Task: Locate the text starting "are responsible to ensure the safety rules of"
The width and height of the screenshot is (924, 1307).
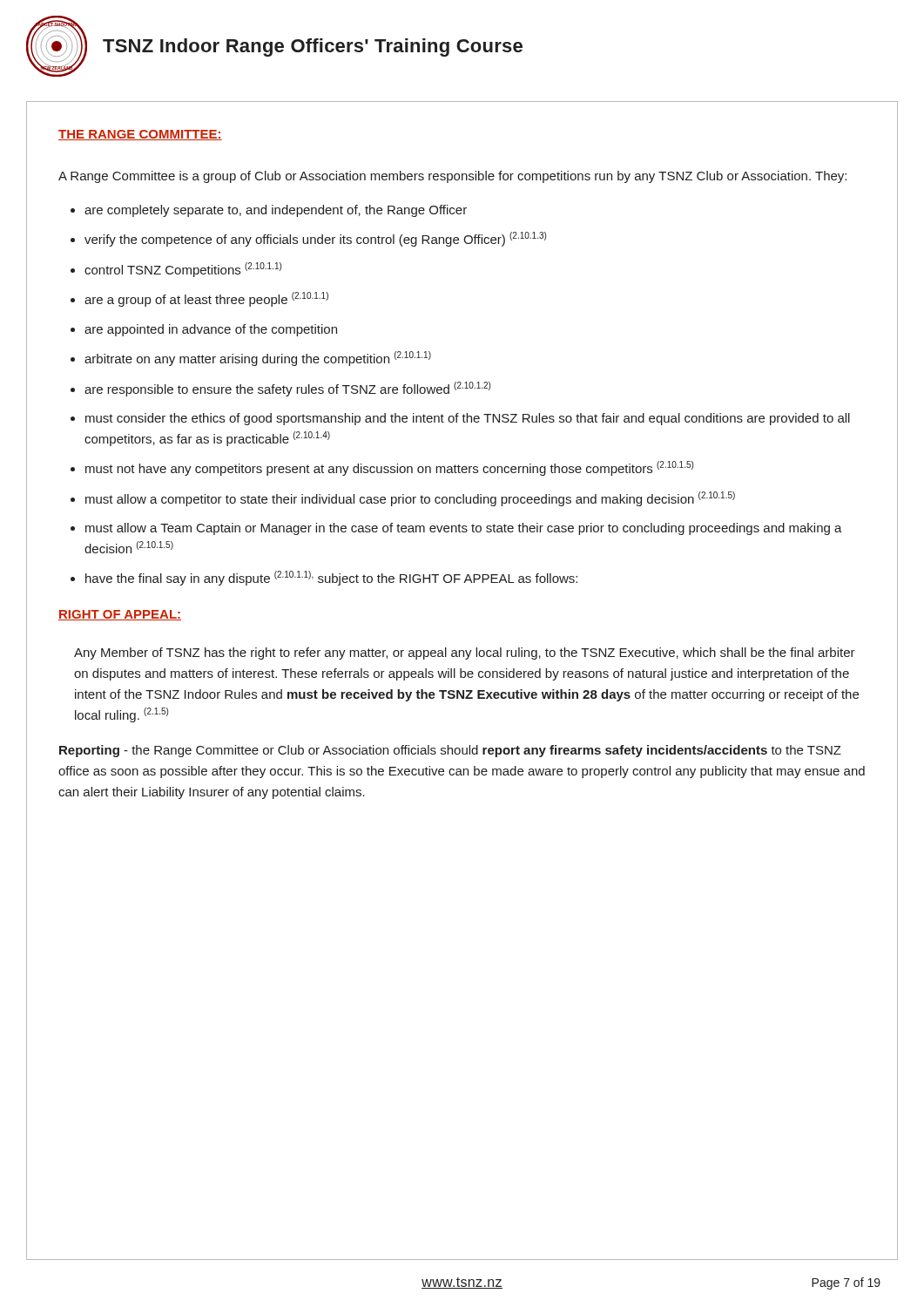Action: [x=288, y=388]
